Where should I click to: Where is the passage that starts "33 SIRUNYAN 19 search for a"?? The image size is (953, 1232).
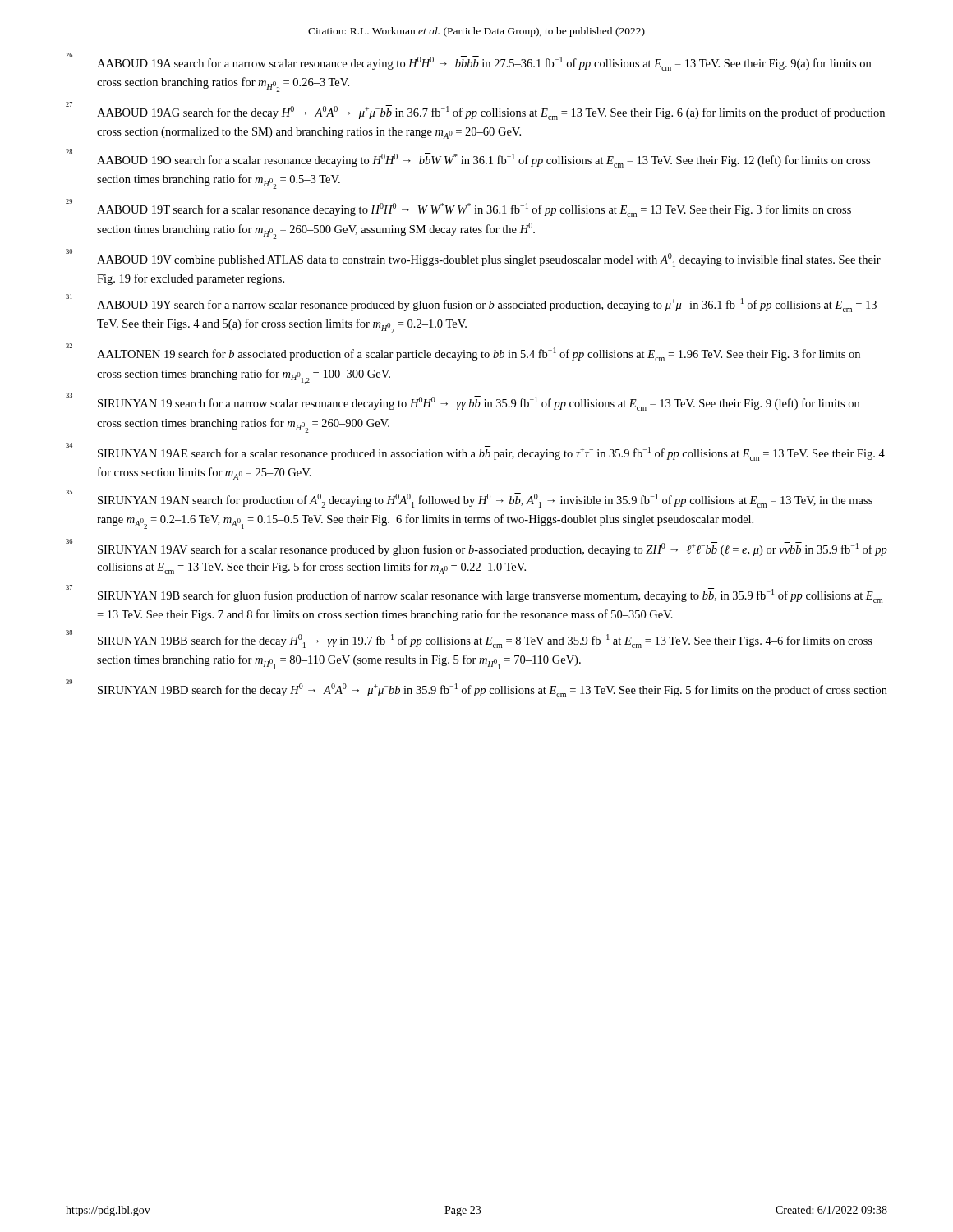pyautogui.click(x=476, y=415)
